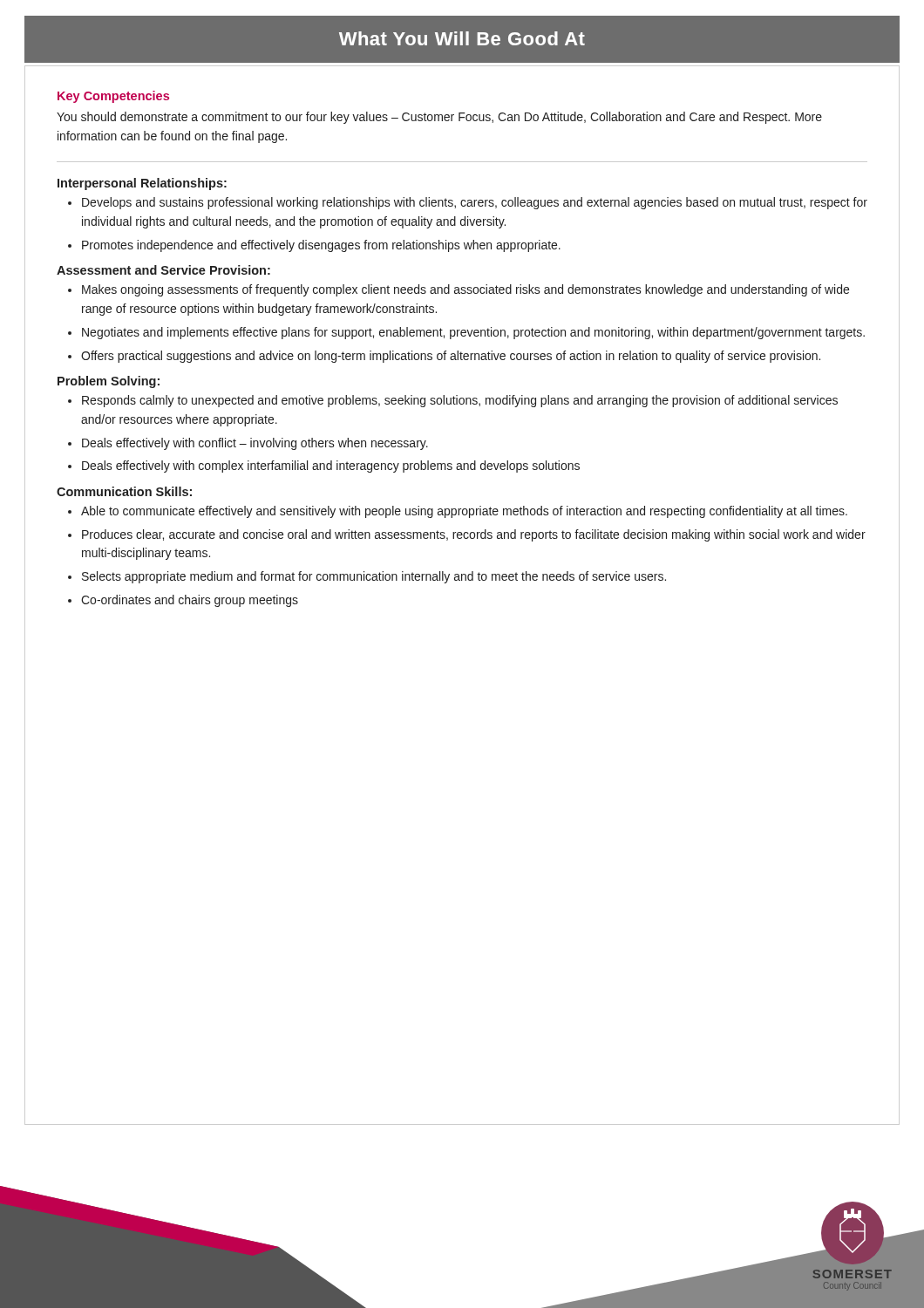Screen dimensions: 1308x924
Task: Point to the block beginning "Produces clear, accurate and concise oral and written"
Action: click(x=473, y=544)
